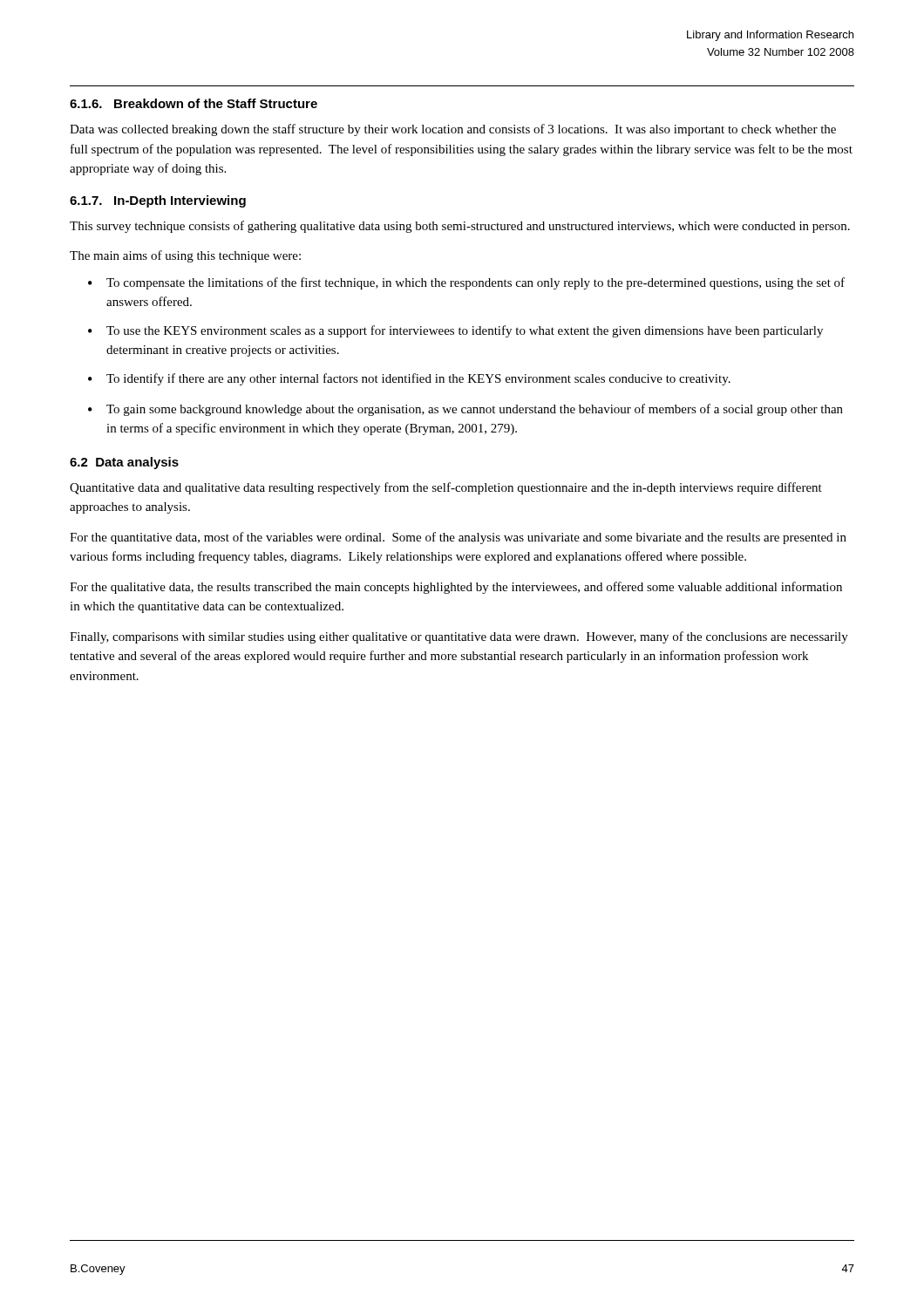The height and width of the screenshot is (1308, 924).
Task: Find the text block that says "The main aims"
Action: coord(186,256)
